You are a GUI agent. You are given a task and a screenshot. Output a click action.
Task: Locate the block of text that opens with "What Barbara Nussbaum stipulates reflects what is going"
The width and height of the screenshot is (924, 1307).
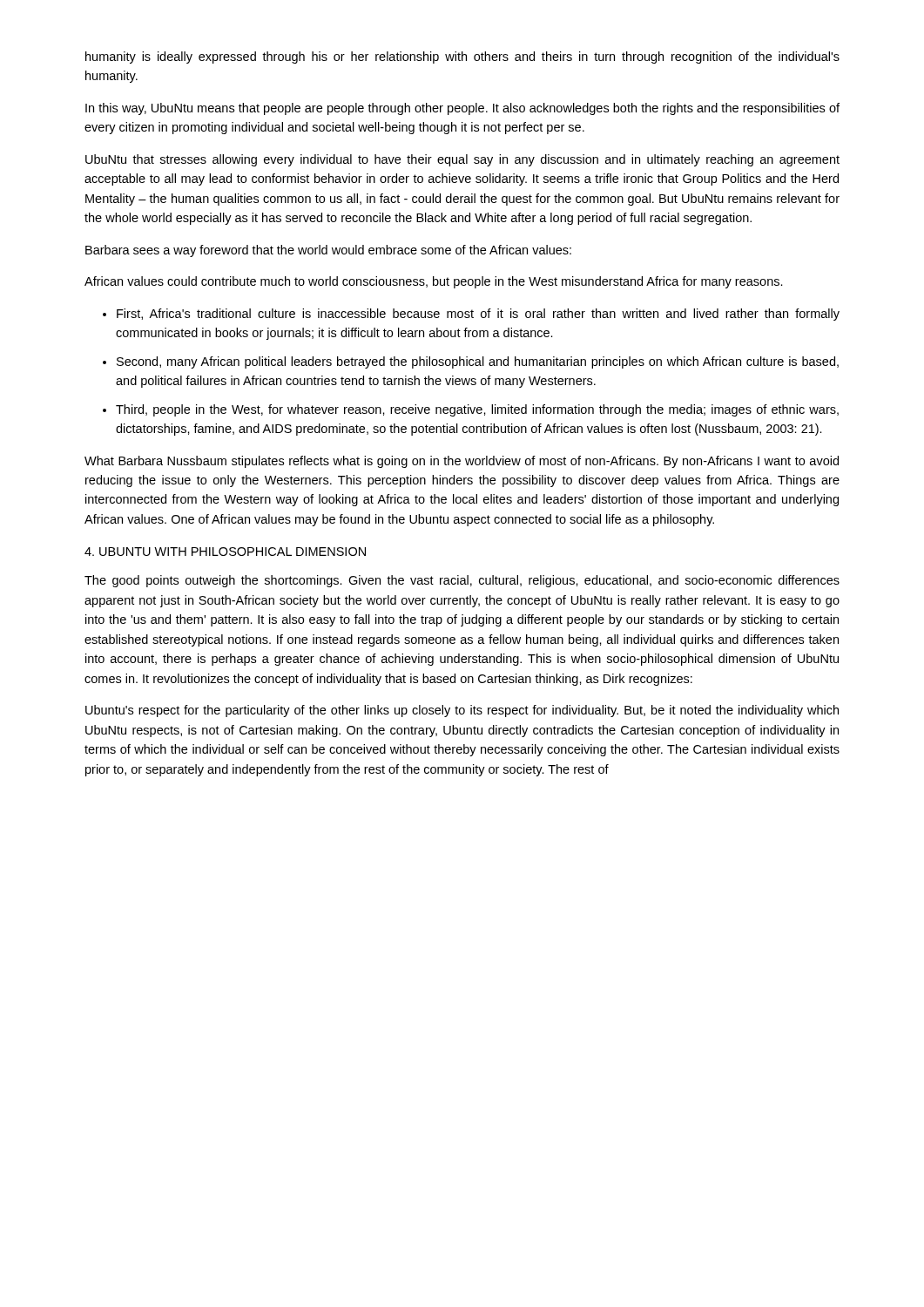pos(462,490)
